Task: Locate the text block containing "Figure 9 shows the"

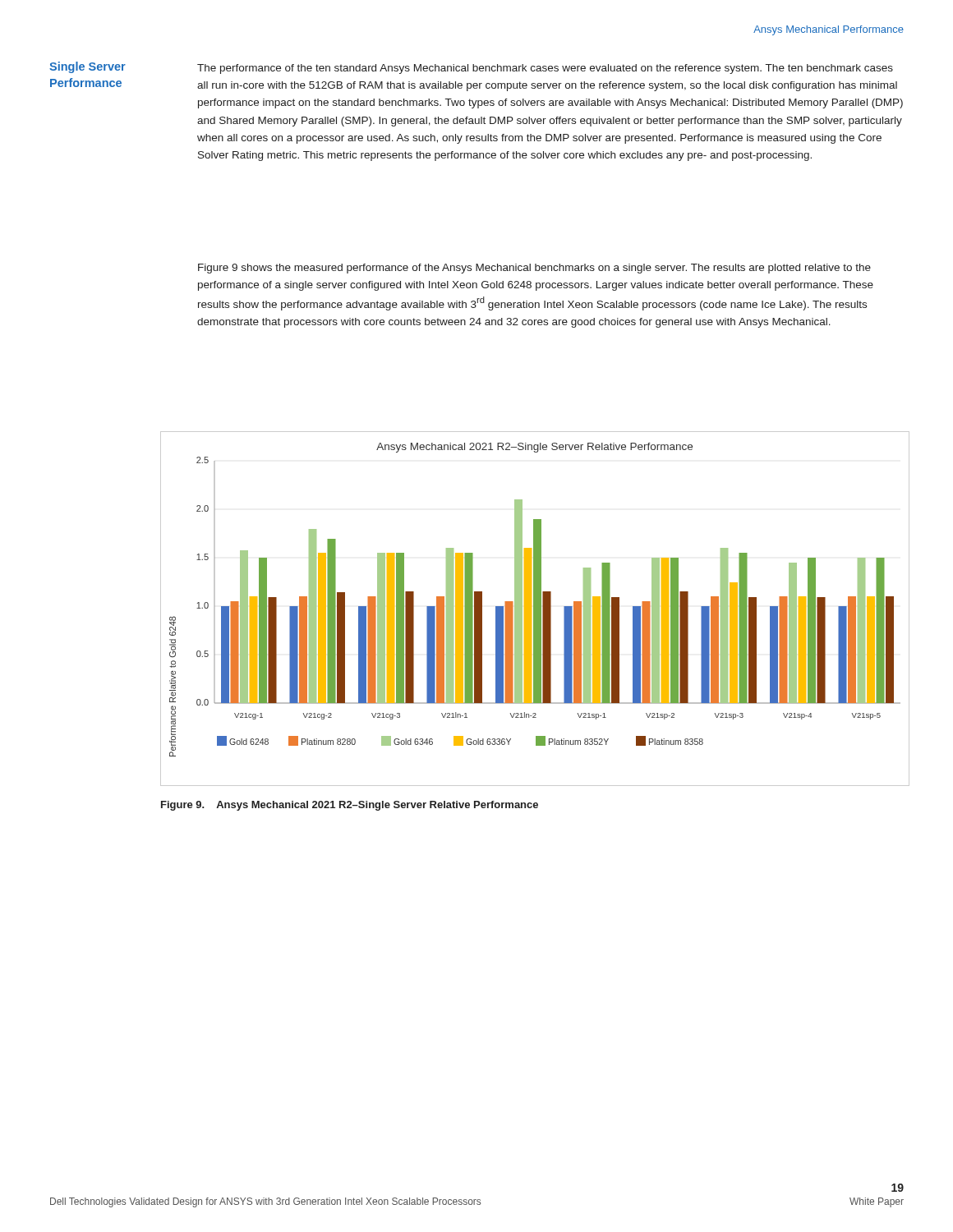Action: [535, 294]
